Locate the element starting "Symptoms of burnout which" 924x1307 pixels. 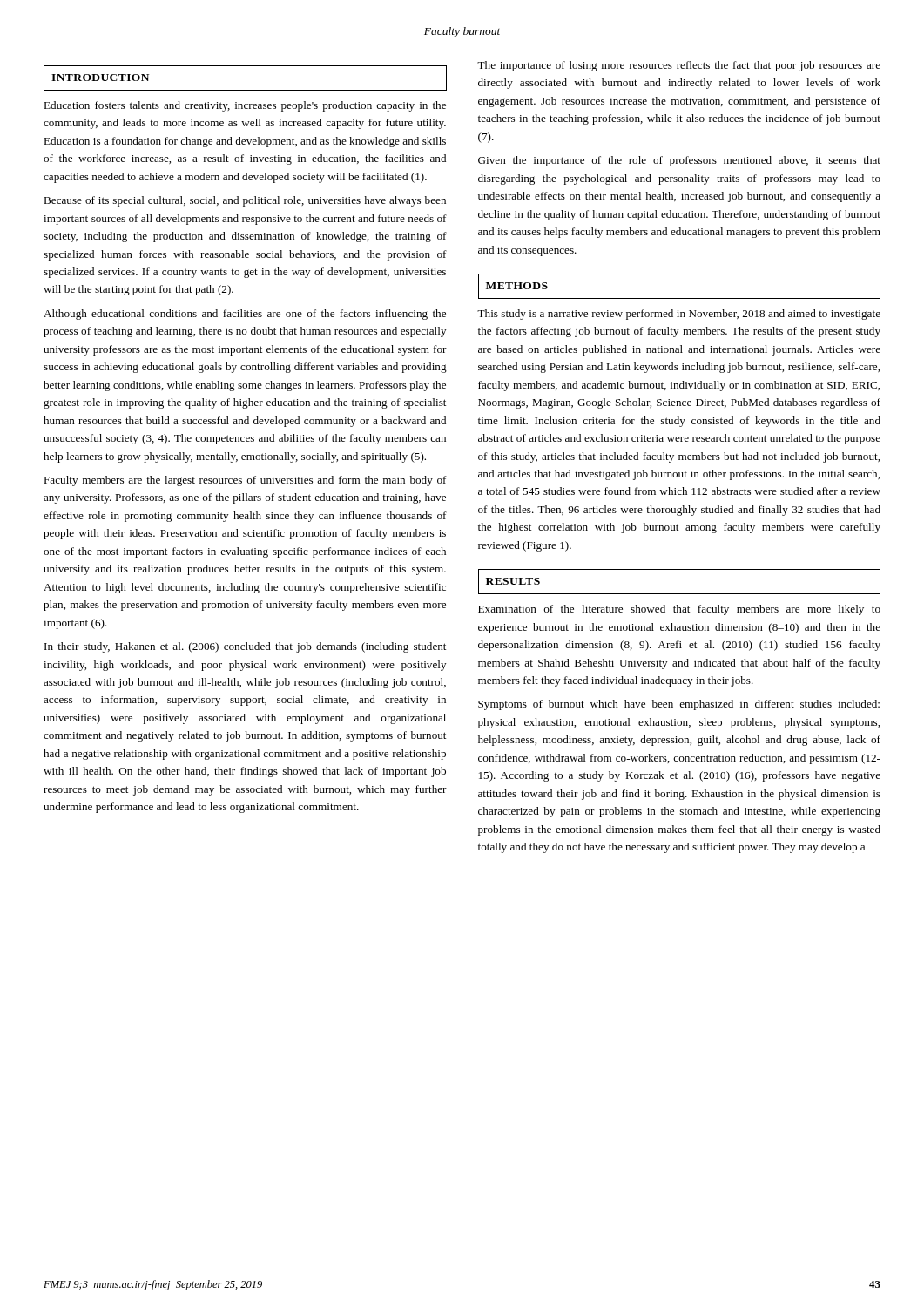click(679, 775)
